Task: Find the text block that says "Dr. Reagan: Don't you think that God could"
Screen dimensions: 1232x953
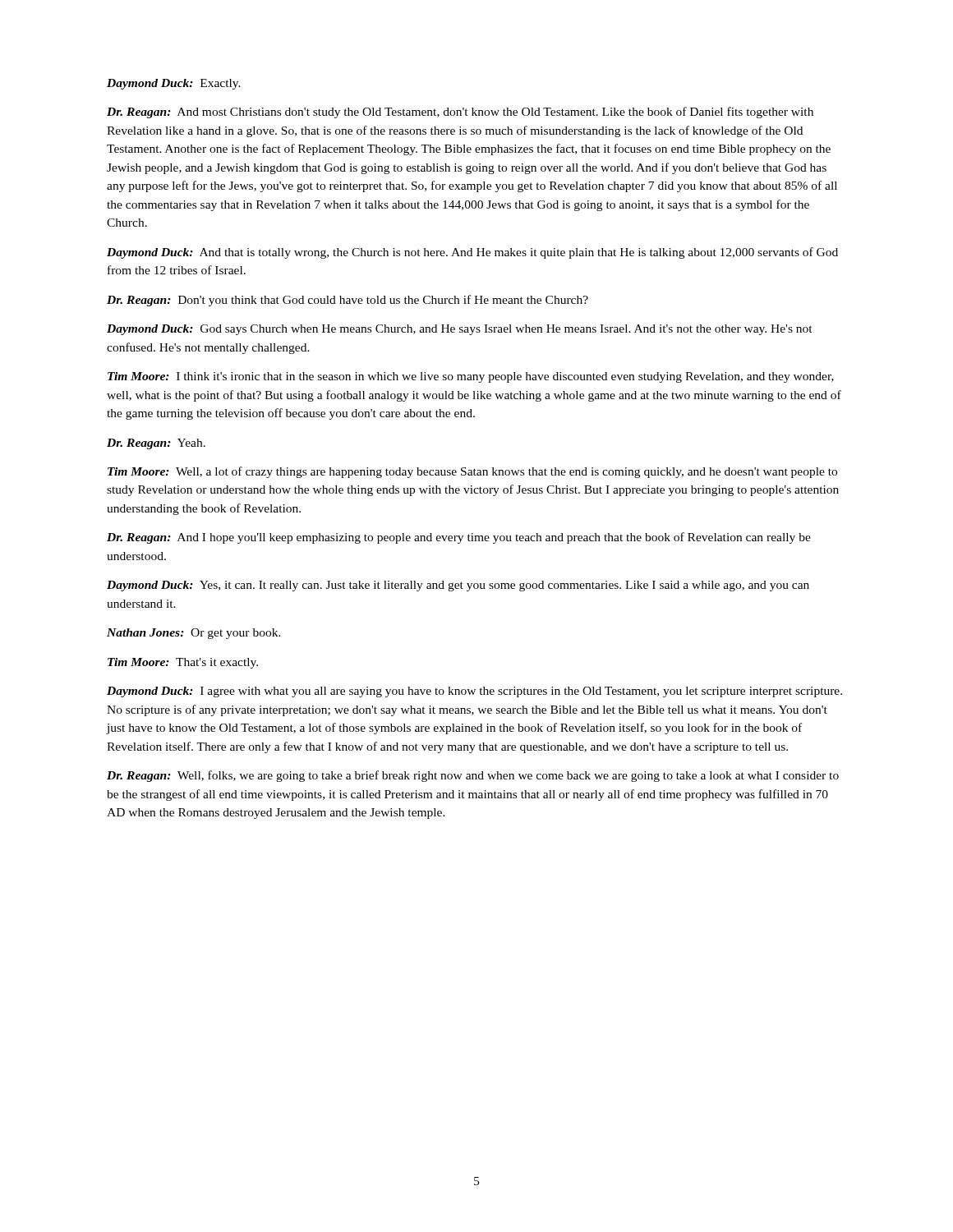Action: pyautogui.click(x=348, y=299)
